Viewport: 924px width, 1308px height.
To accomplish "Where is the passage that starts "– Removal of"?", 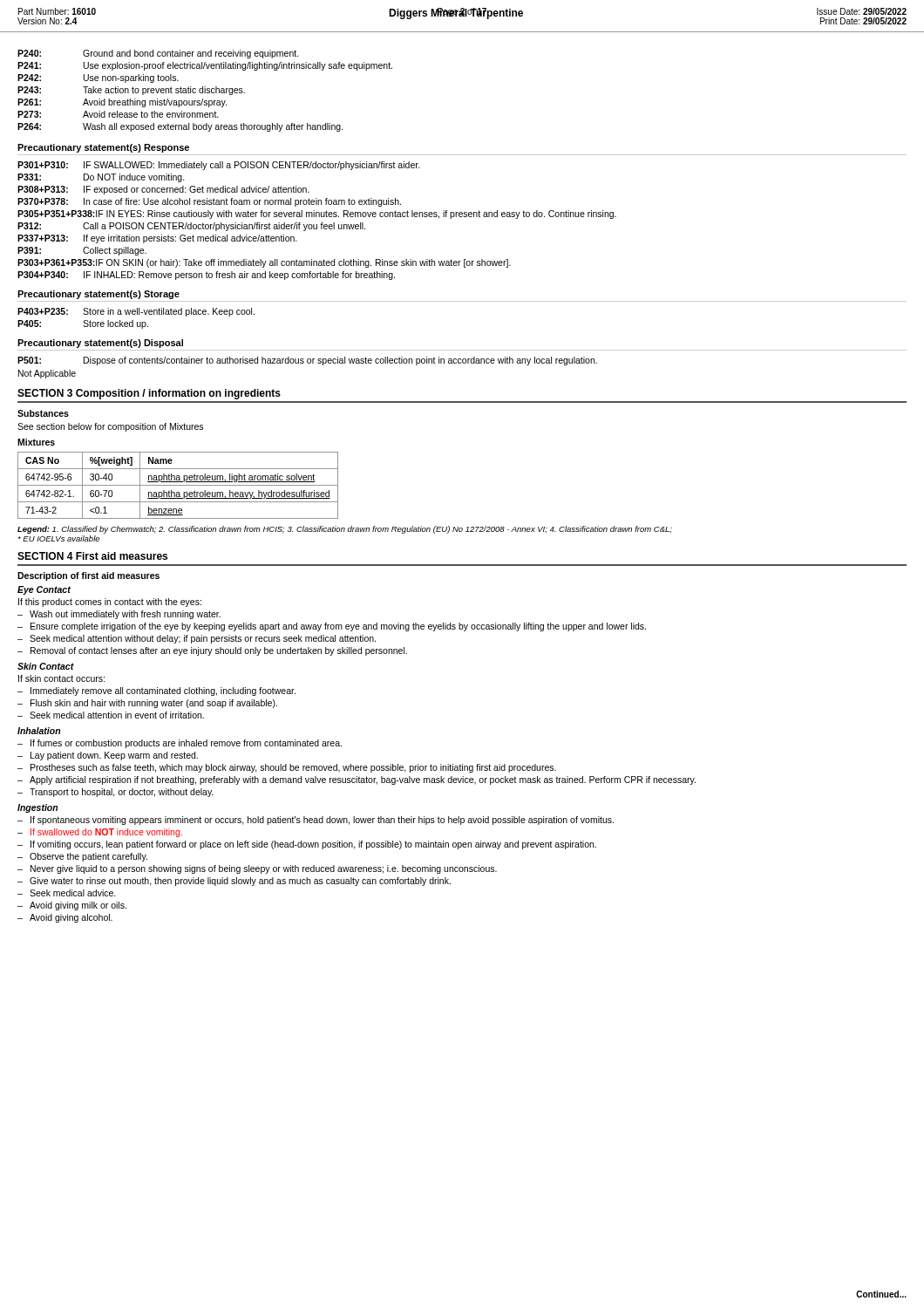I will point(212,651).
